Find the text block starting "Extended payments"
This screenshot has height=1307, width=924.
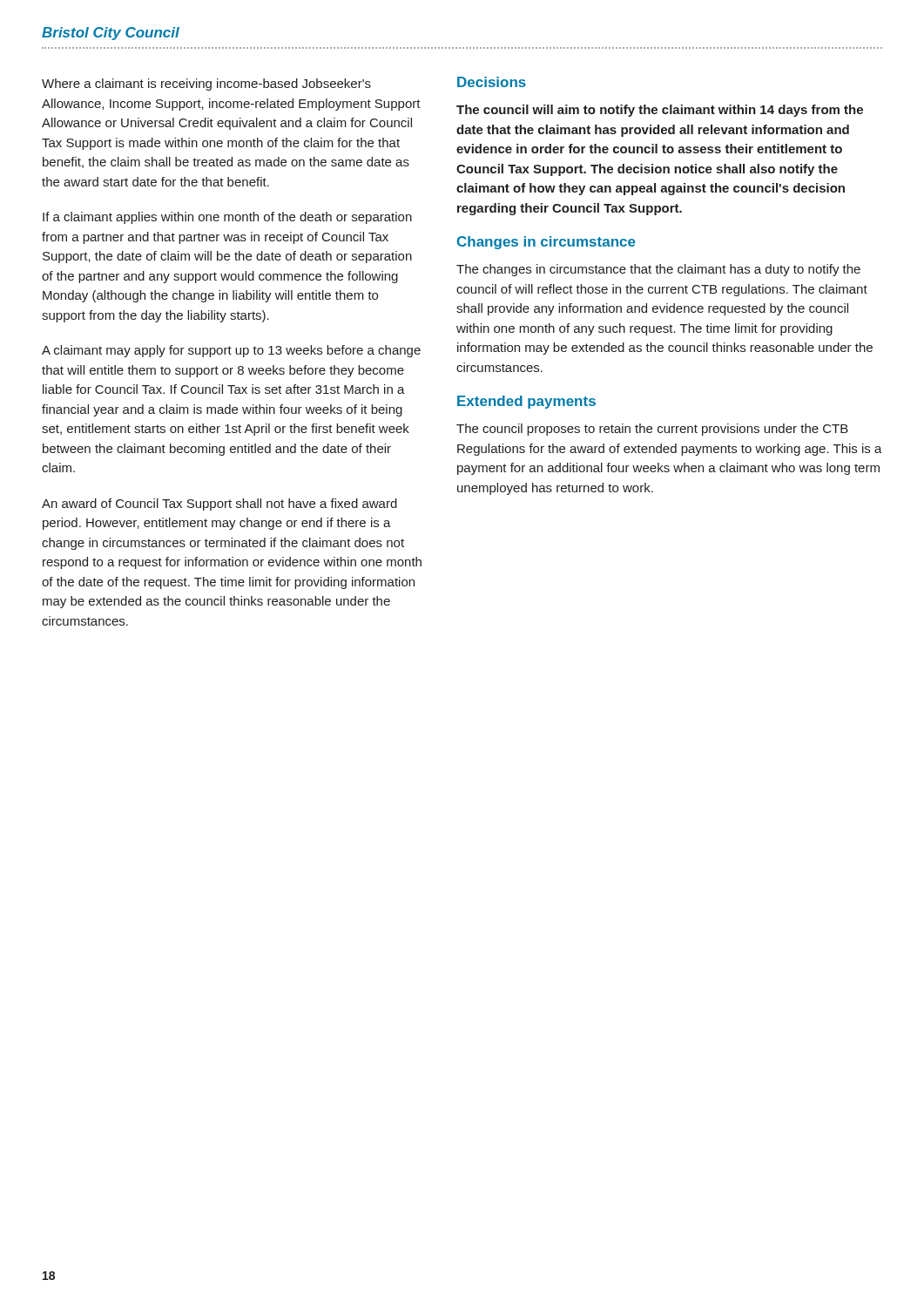coord(526,401)
